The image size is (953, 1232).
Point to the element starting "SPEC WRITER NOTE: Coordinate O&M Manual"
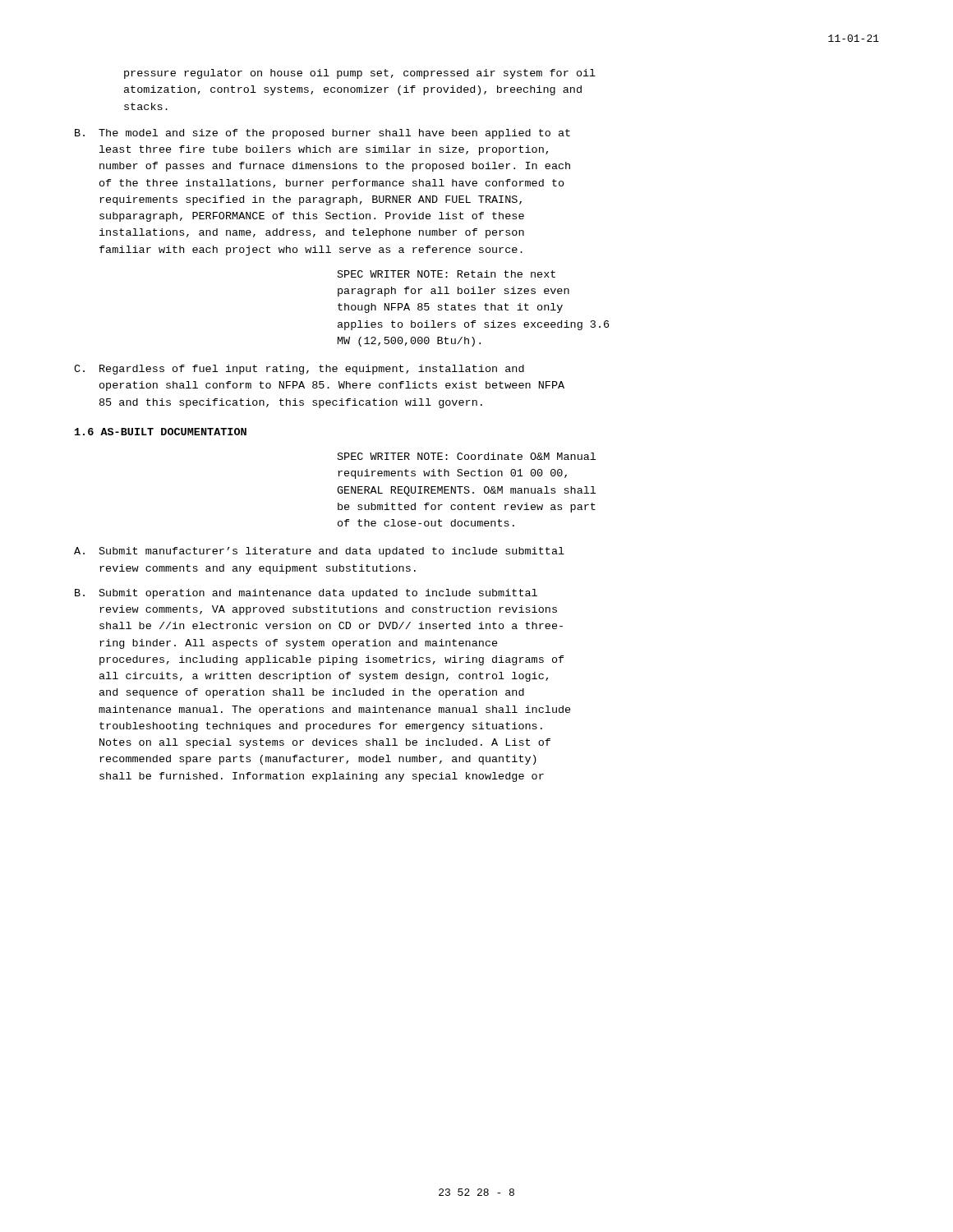tap(467, 490)
